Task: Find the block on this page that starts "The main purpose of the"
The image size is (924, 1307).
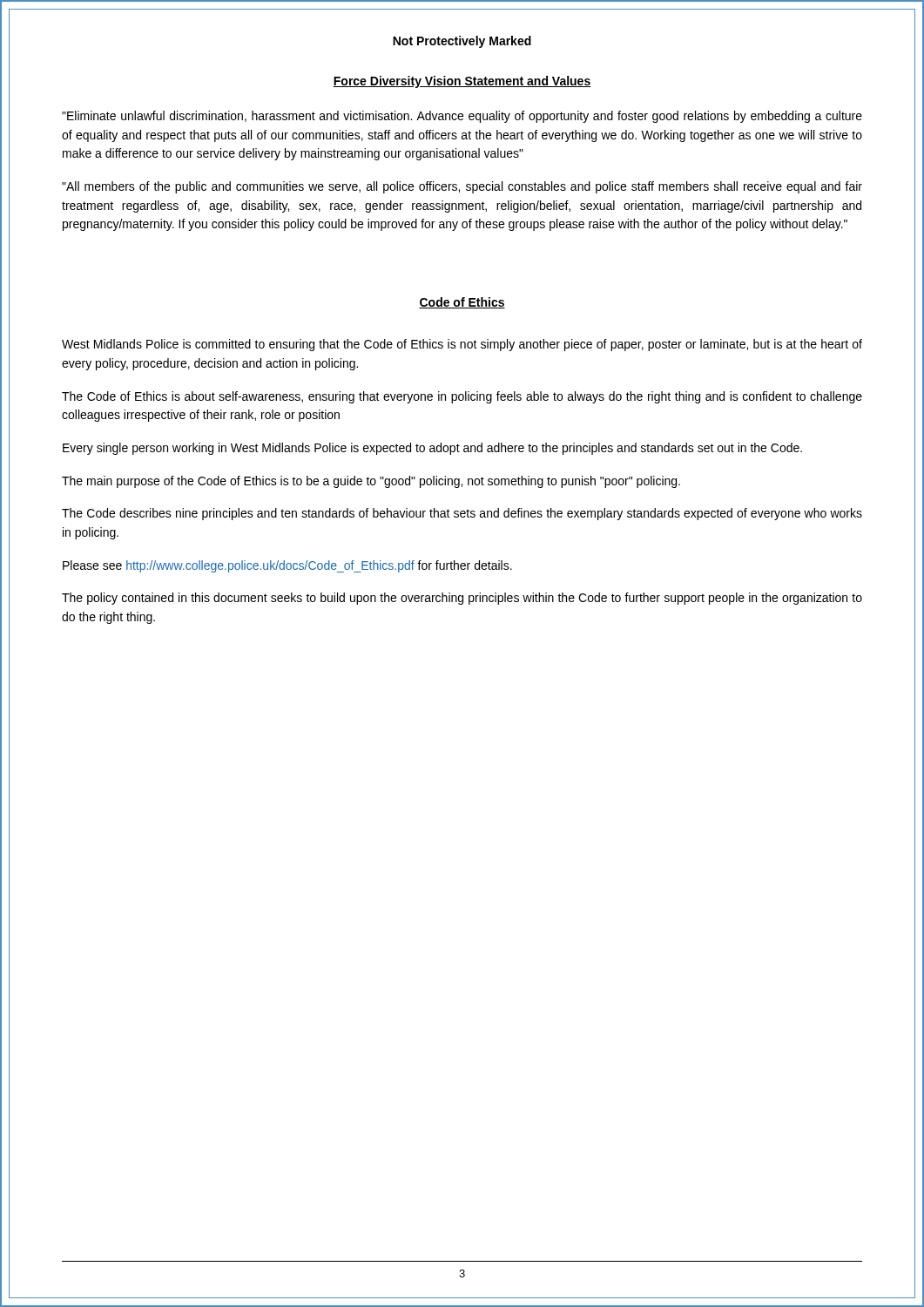Action: coord(371,481)
